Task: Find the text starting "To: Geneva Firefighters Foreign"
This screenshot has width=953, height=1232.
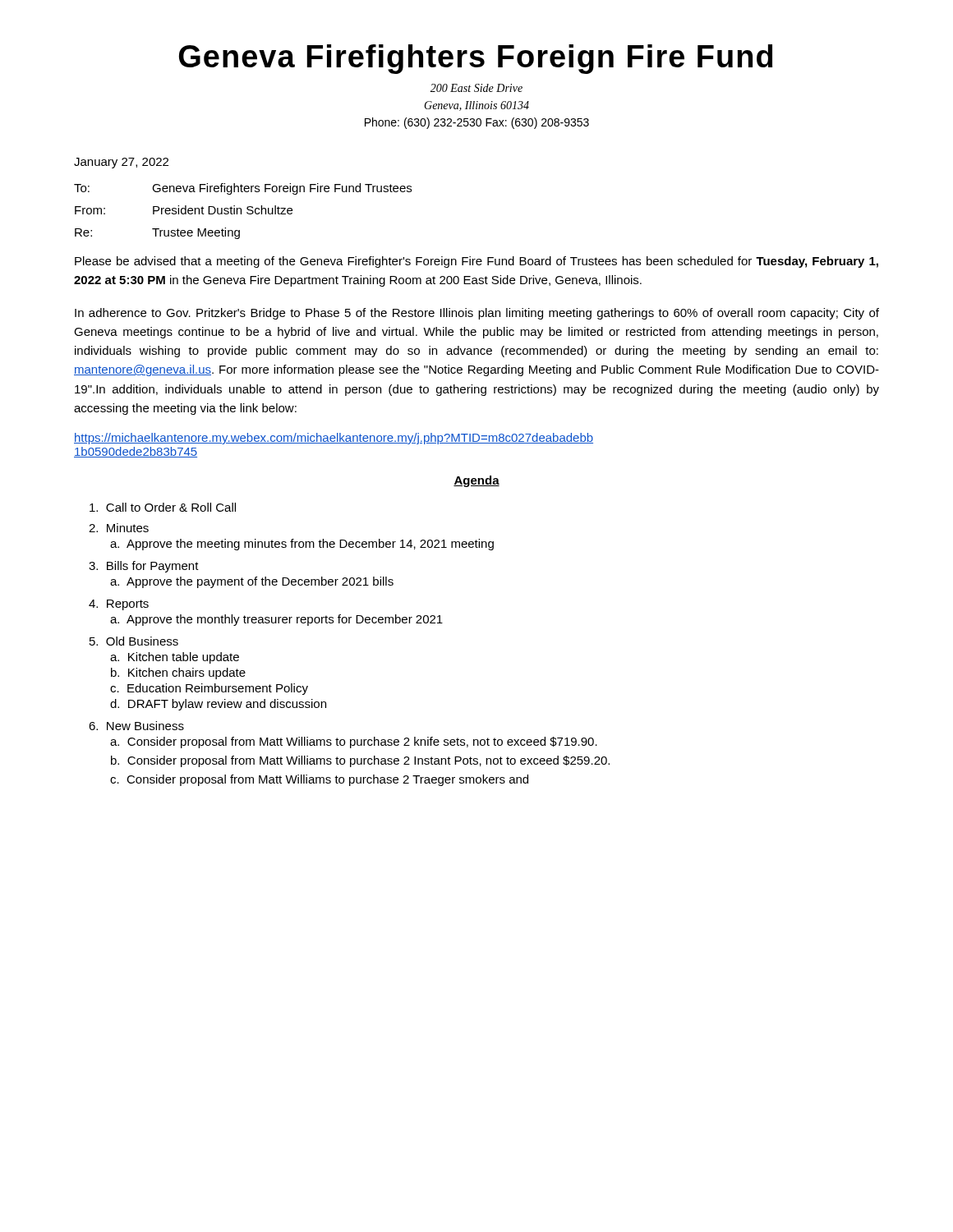Action: [243, 189]
